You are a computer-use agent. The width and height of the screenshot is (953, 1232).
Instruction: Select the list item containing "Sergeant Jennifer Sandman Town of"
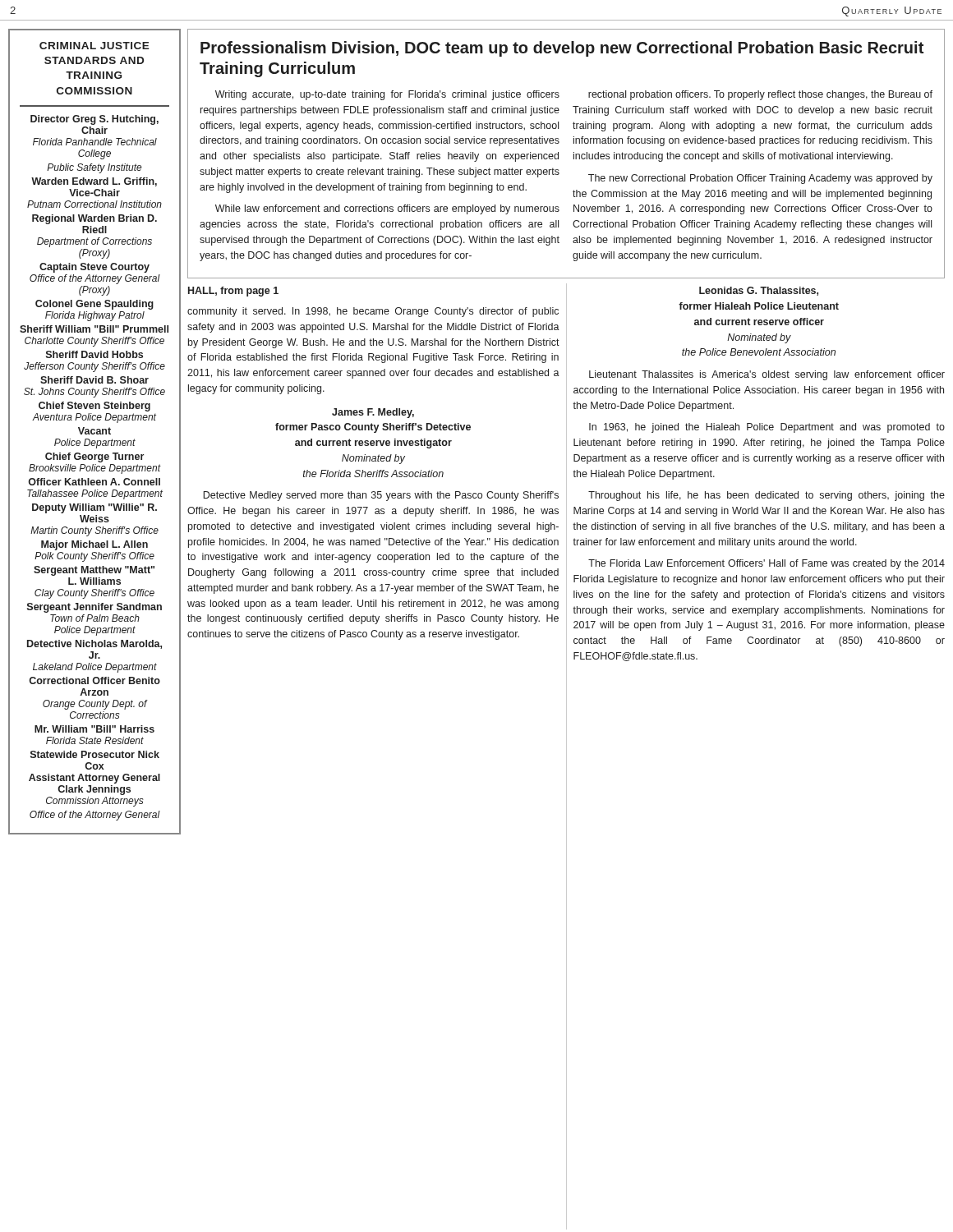coord(94,618)
